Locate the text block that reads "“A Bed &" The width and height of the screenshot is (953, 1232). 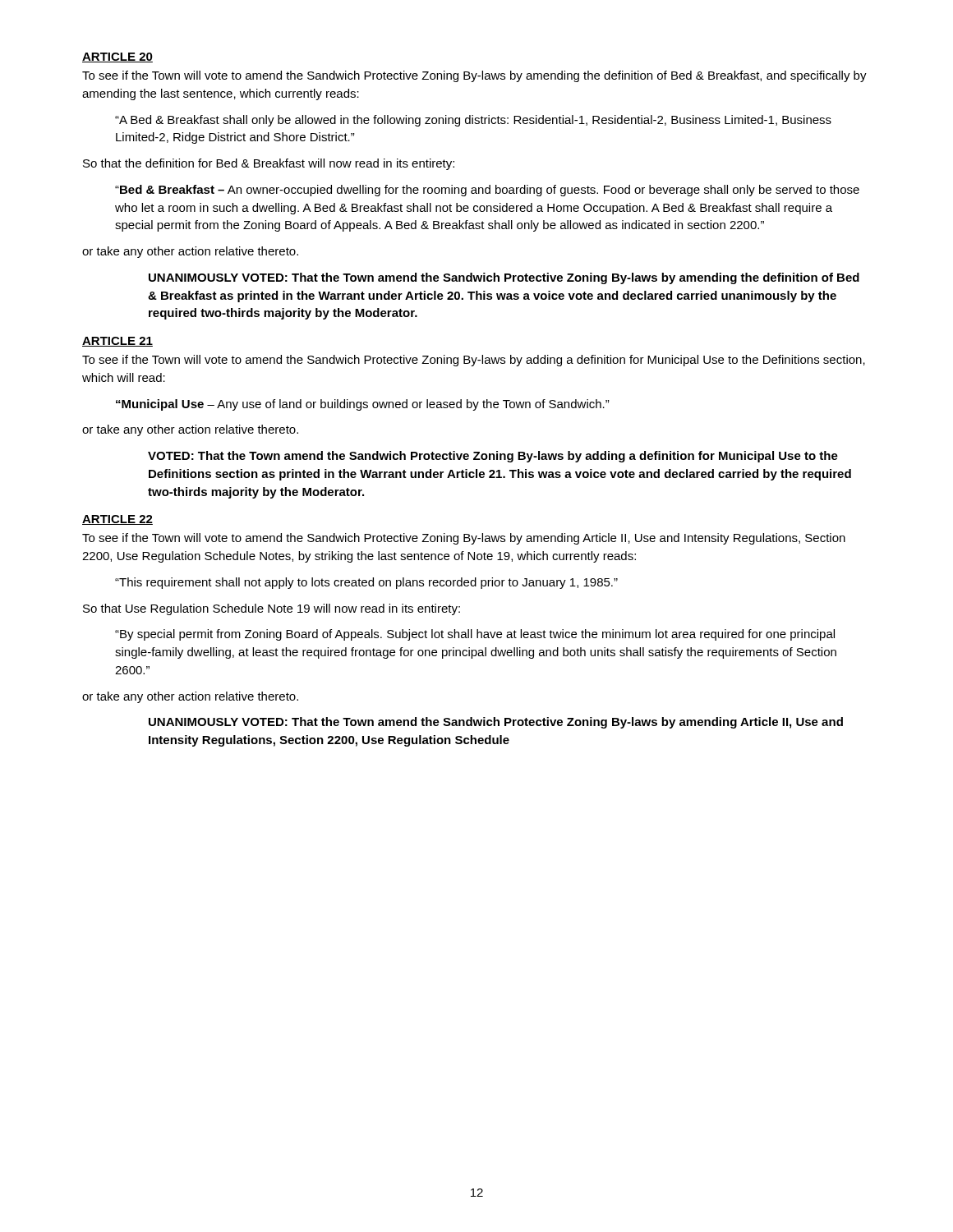473,128
